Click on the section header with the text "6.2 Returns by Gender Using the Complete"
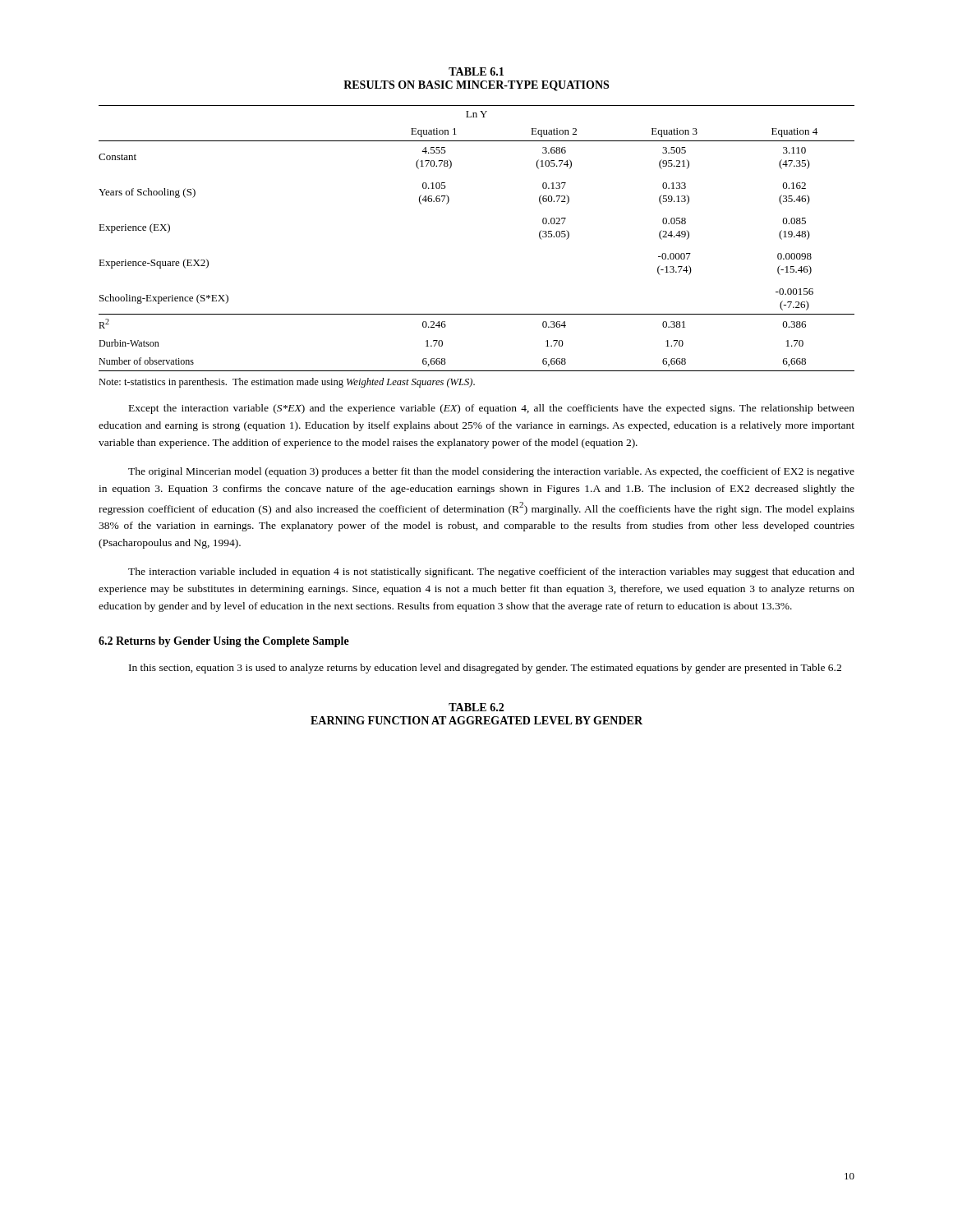 point(224,641)
